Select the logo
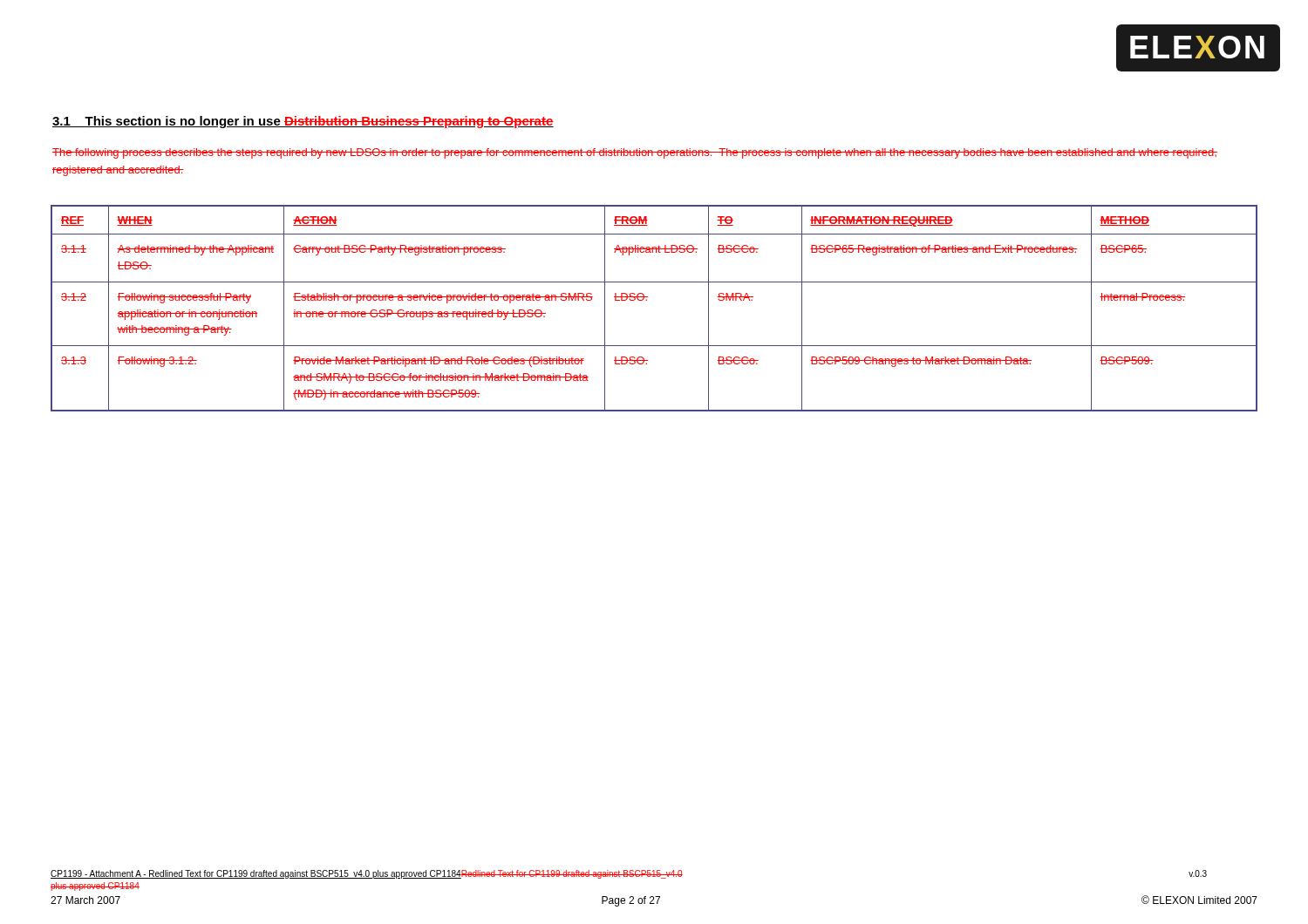The height and width of the screenshot is (924, 1308). click(x=1186, y=51)
